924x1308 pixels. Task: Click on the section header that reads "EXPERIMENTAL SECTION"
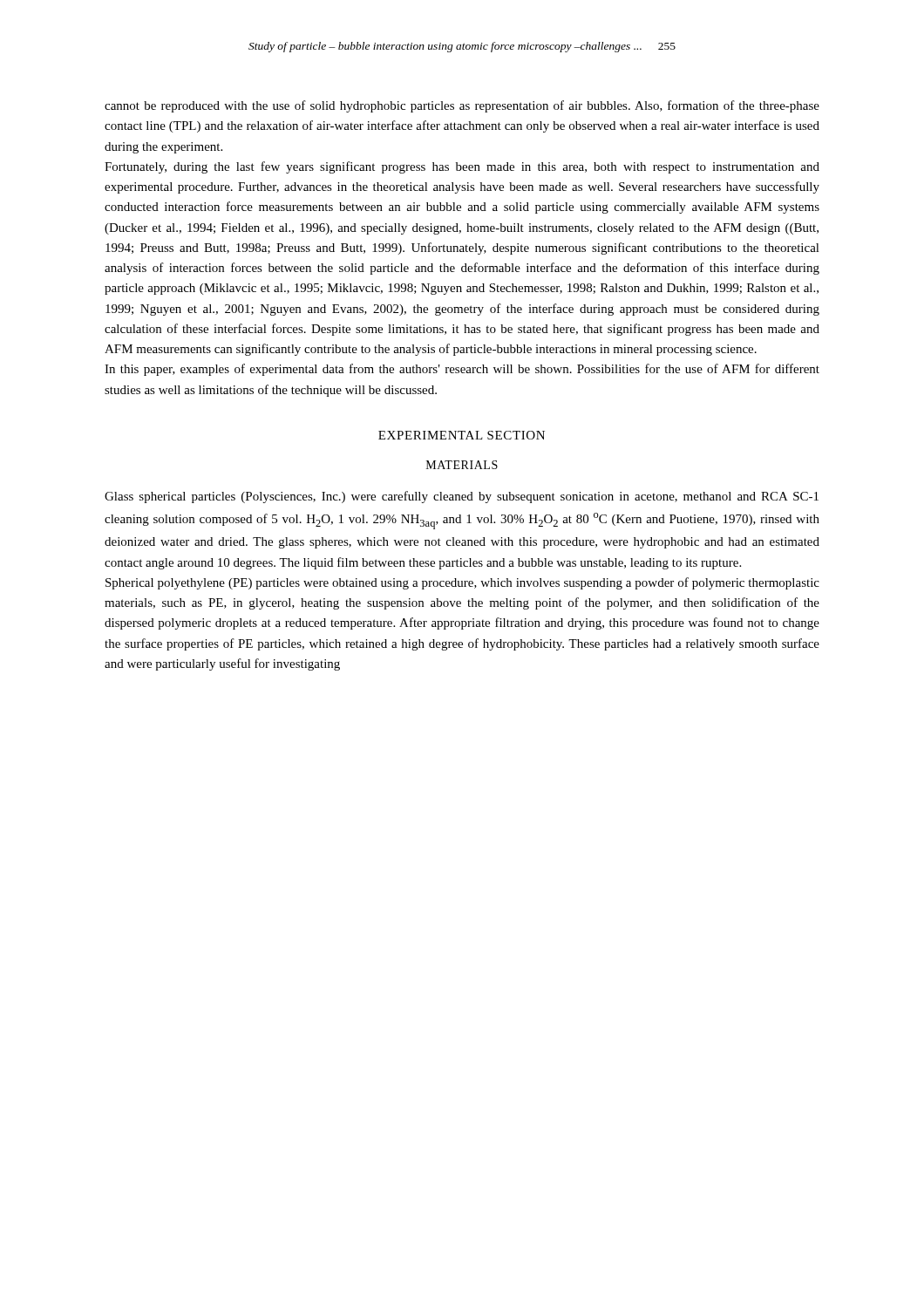[462, 435]
